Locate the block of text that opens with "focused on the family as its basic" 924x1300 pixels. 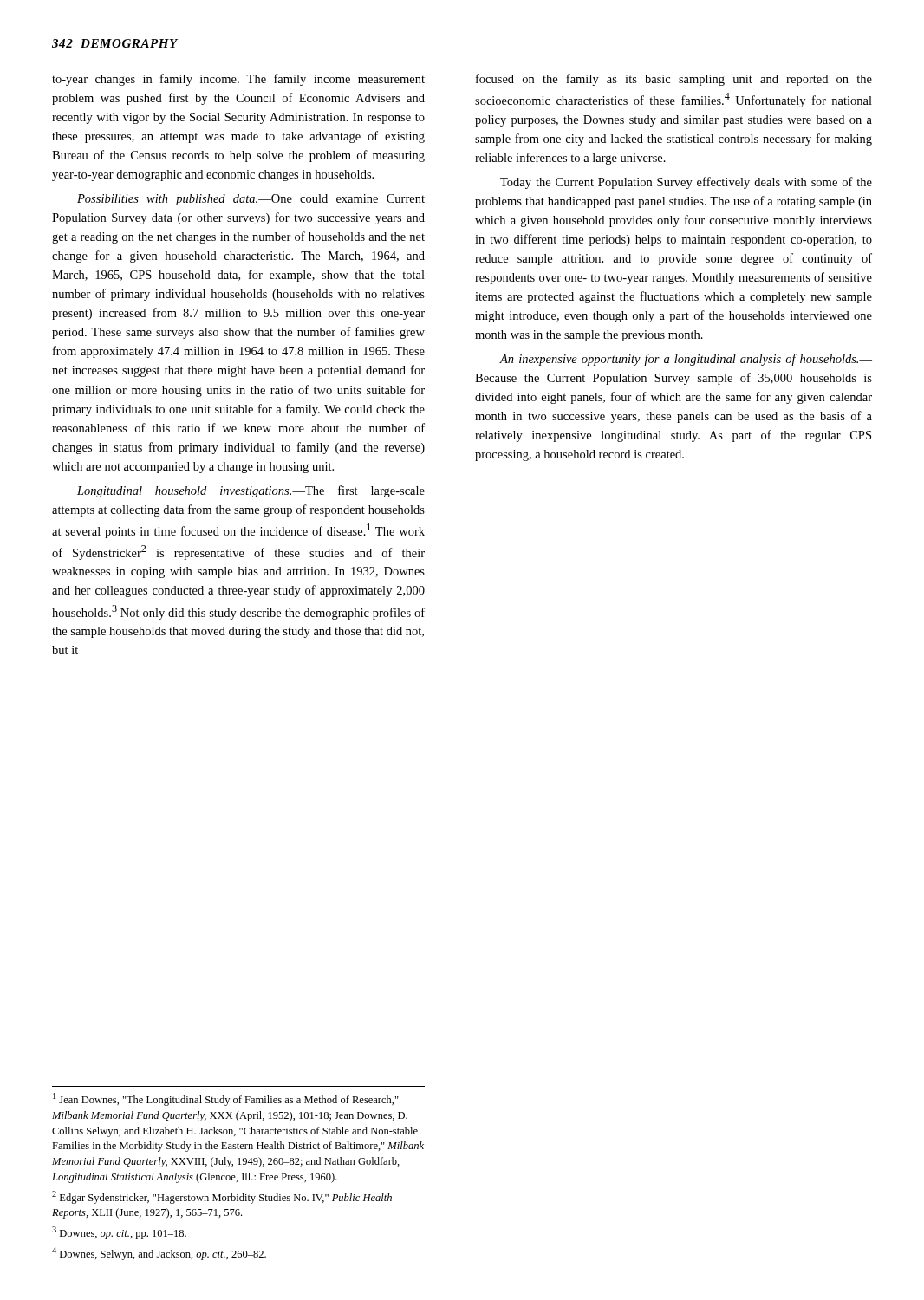tap(674, 267)
